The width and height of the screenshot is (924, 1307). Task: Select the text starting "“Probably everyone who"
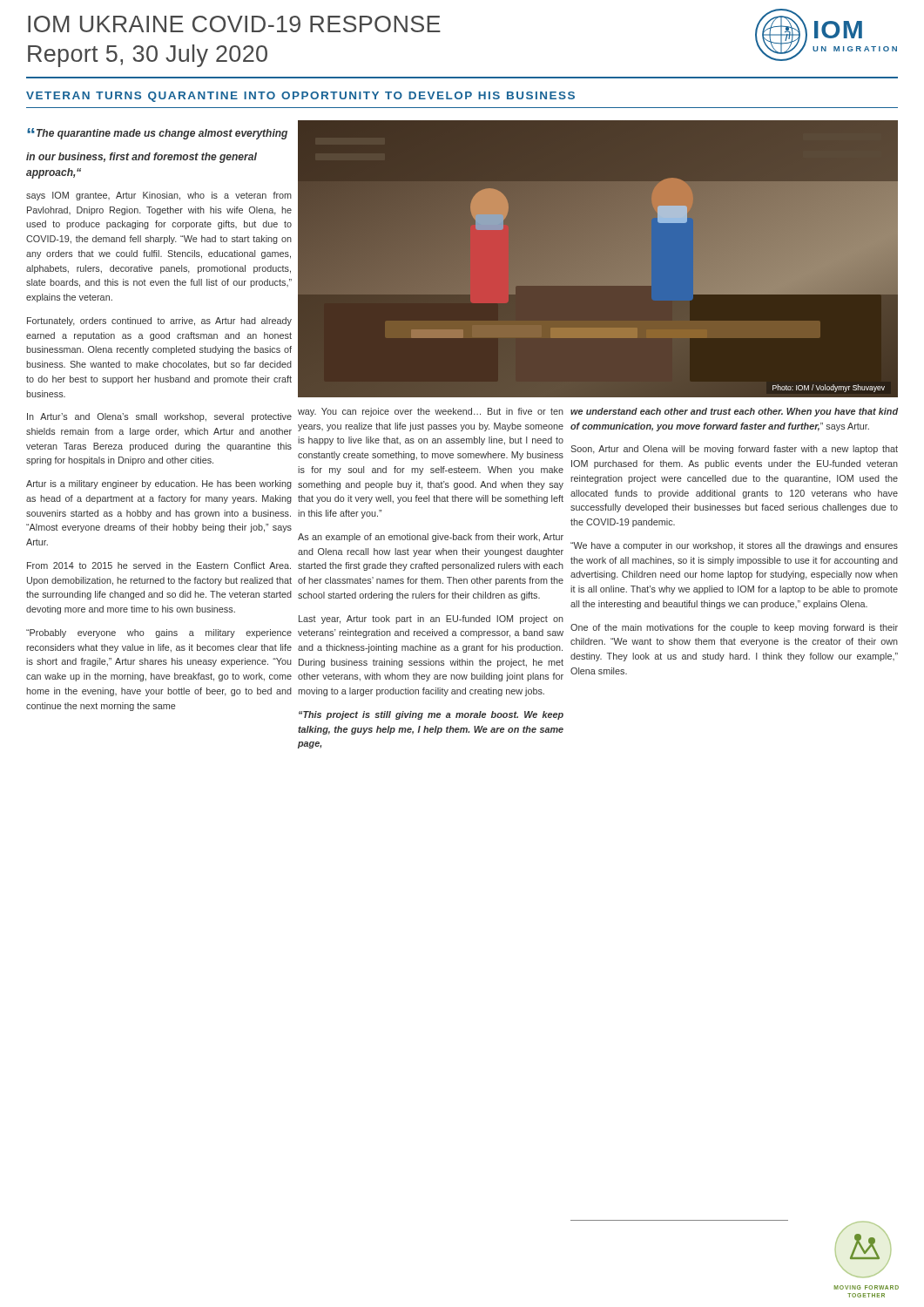159,669
